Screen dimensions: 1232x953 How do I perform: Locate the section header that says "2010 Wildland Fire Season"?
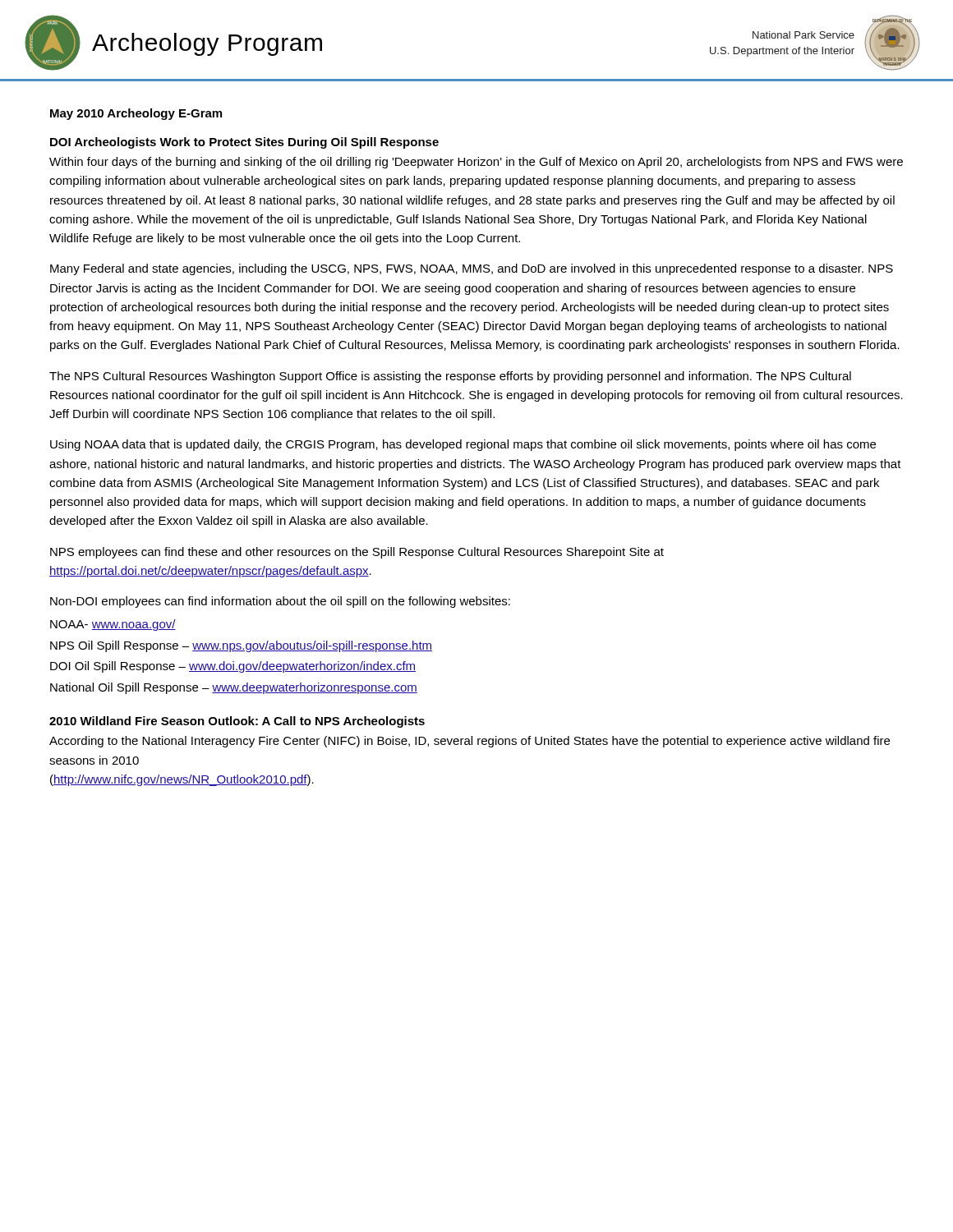click(x=237, y=721)
